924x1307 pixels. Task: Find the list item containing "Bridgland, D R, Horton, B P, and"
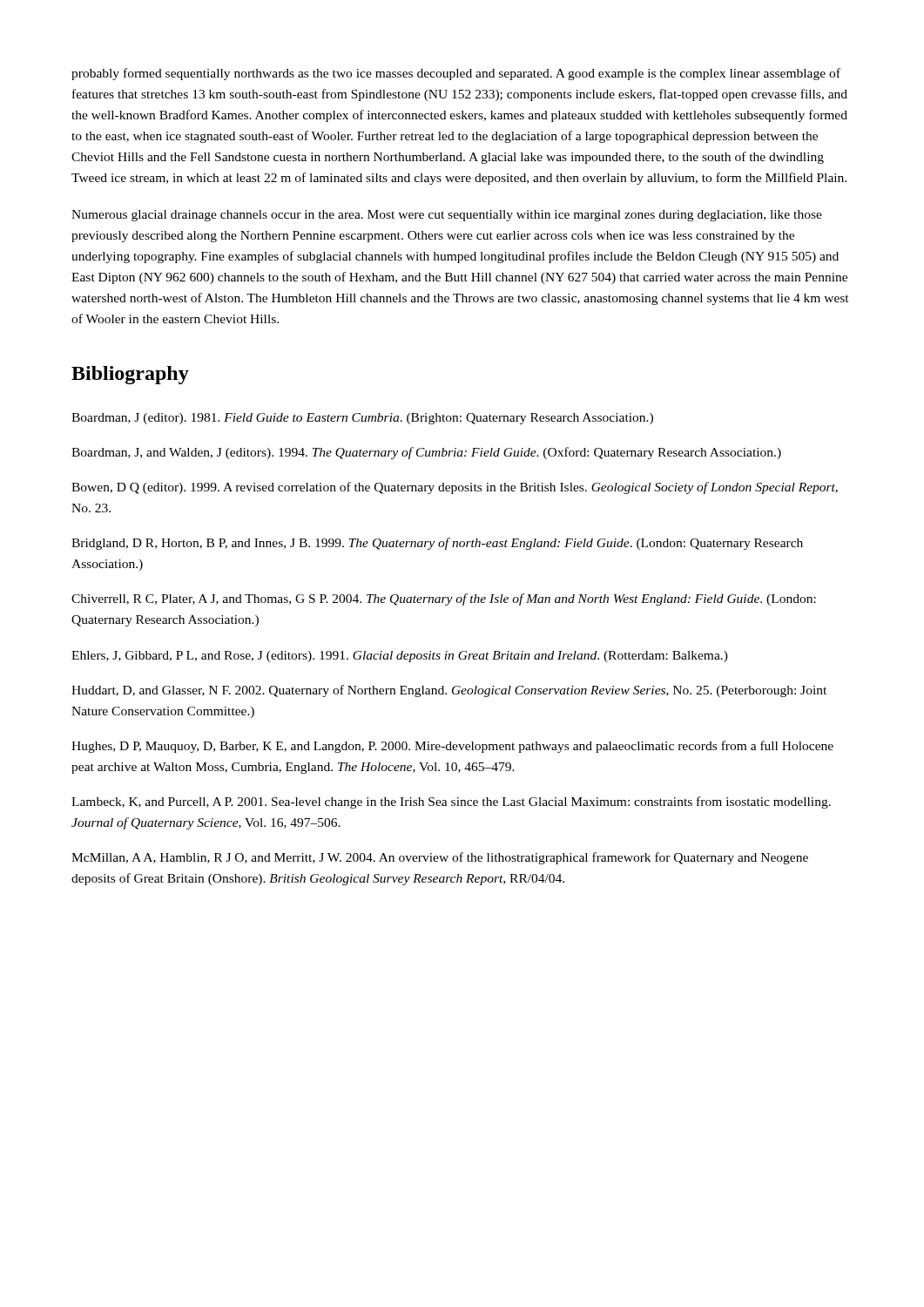click(x=437, y=553)
